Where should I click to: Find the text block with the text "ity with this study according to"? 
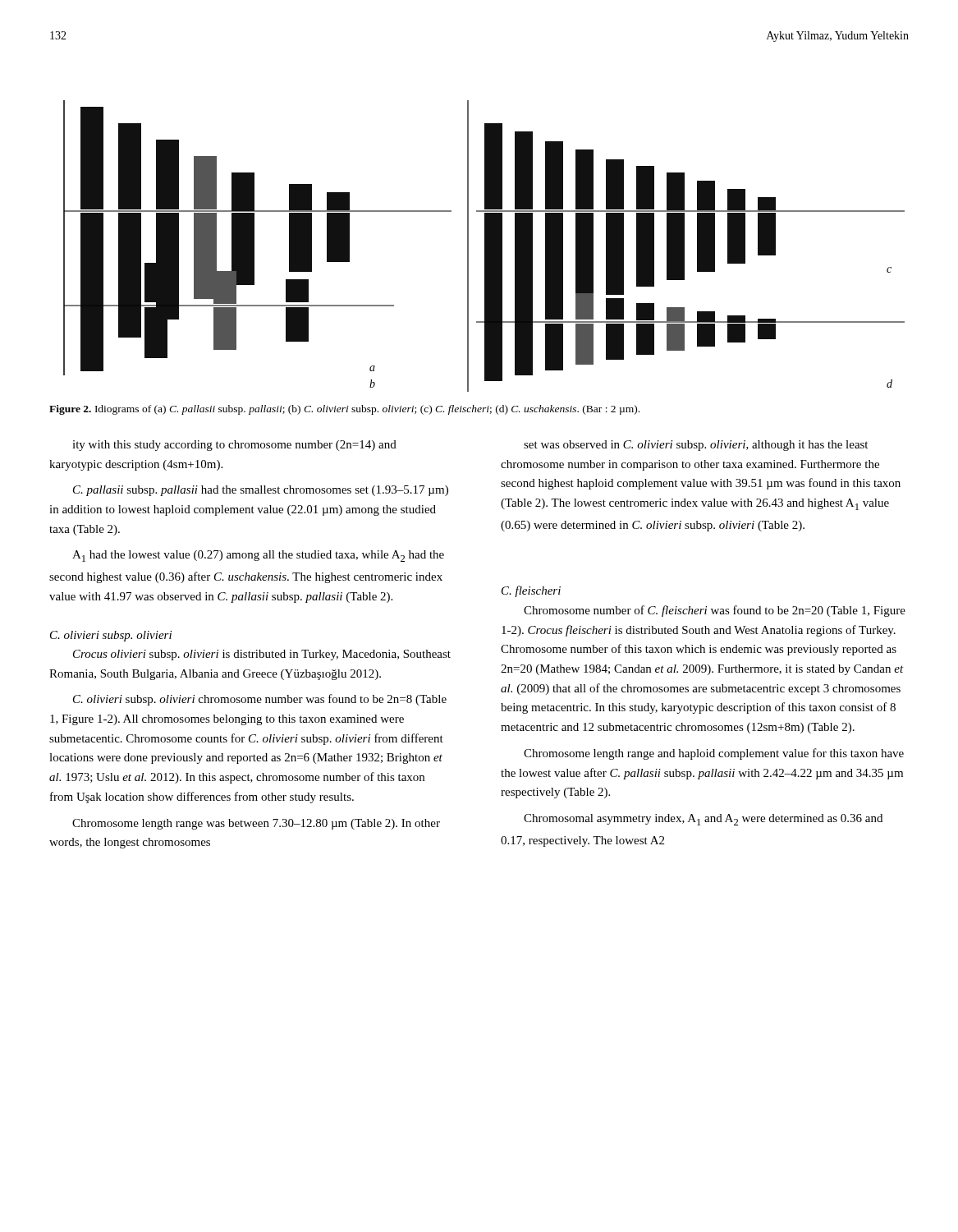click(x=250, y=521)
